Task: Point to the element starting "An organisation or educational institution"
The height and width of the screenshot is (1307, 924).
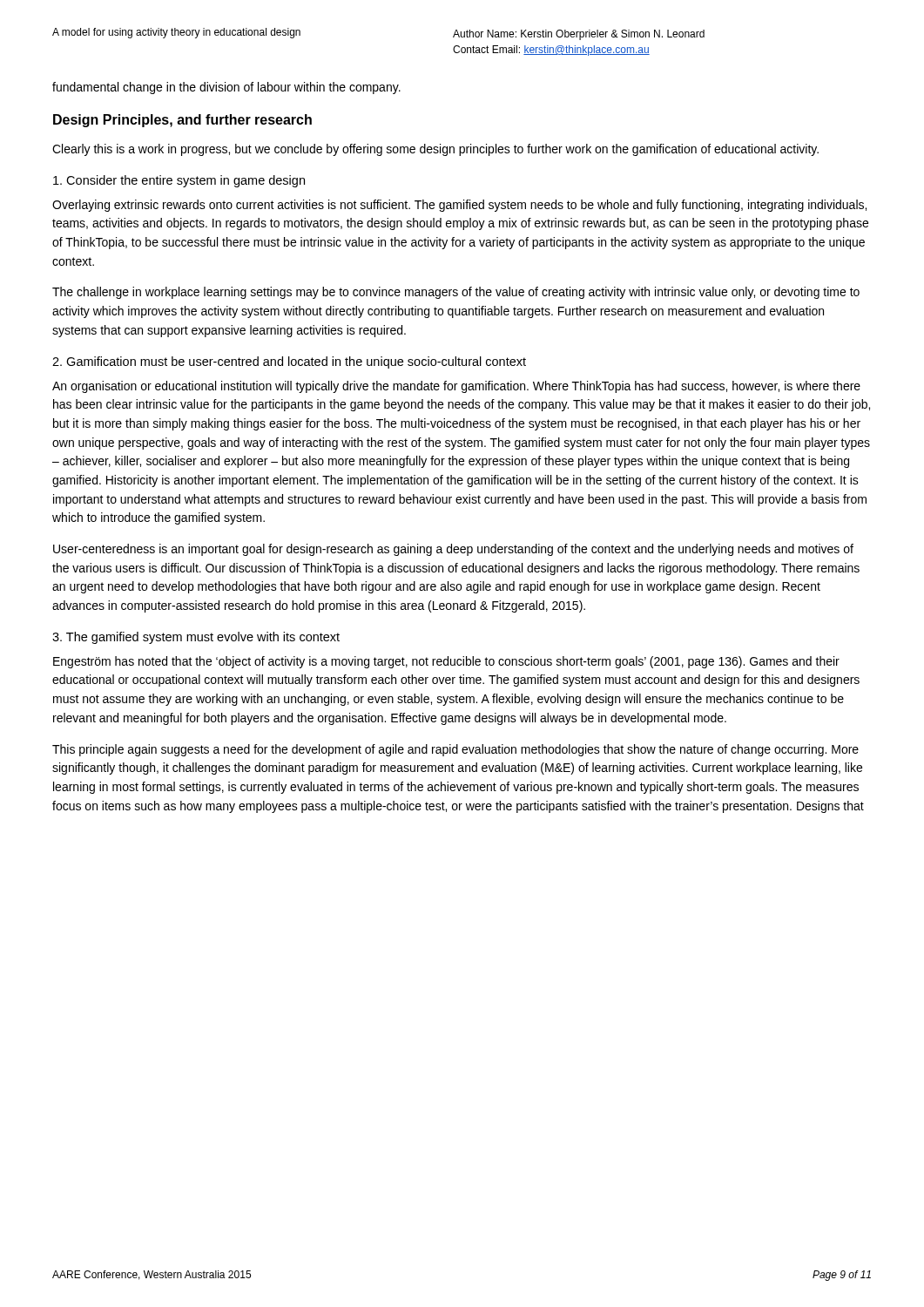Action: [462, 452]
